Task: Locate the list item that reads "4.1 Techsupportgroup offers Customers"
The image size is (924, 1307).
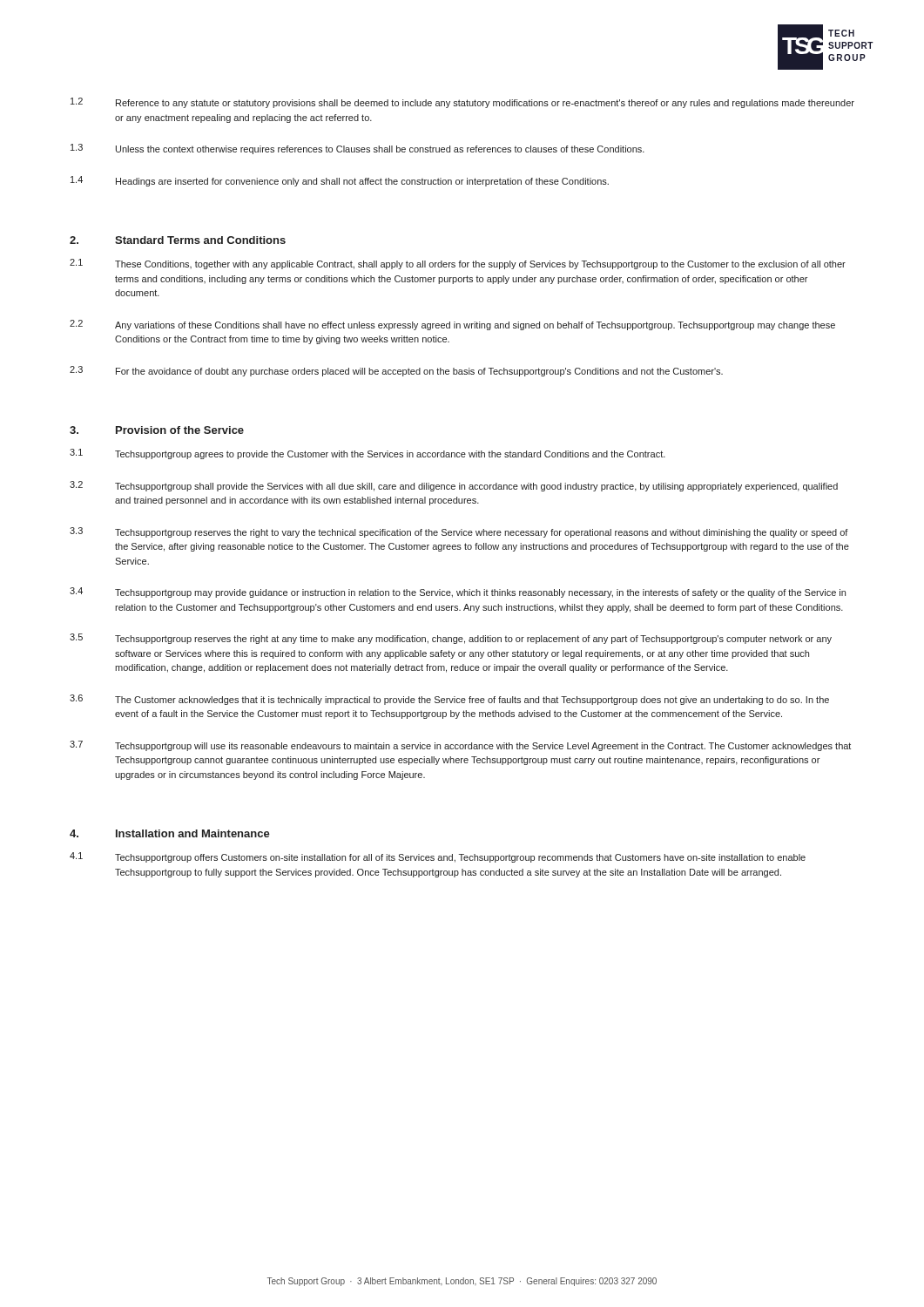Action: [x=462, y=865]
